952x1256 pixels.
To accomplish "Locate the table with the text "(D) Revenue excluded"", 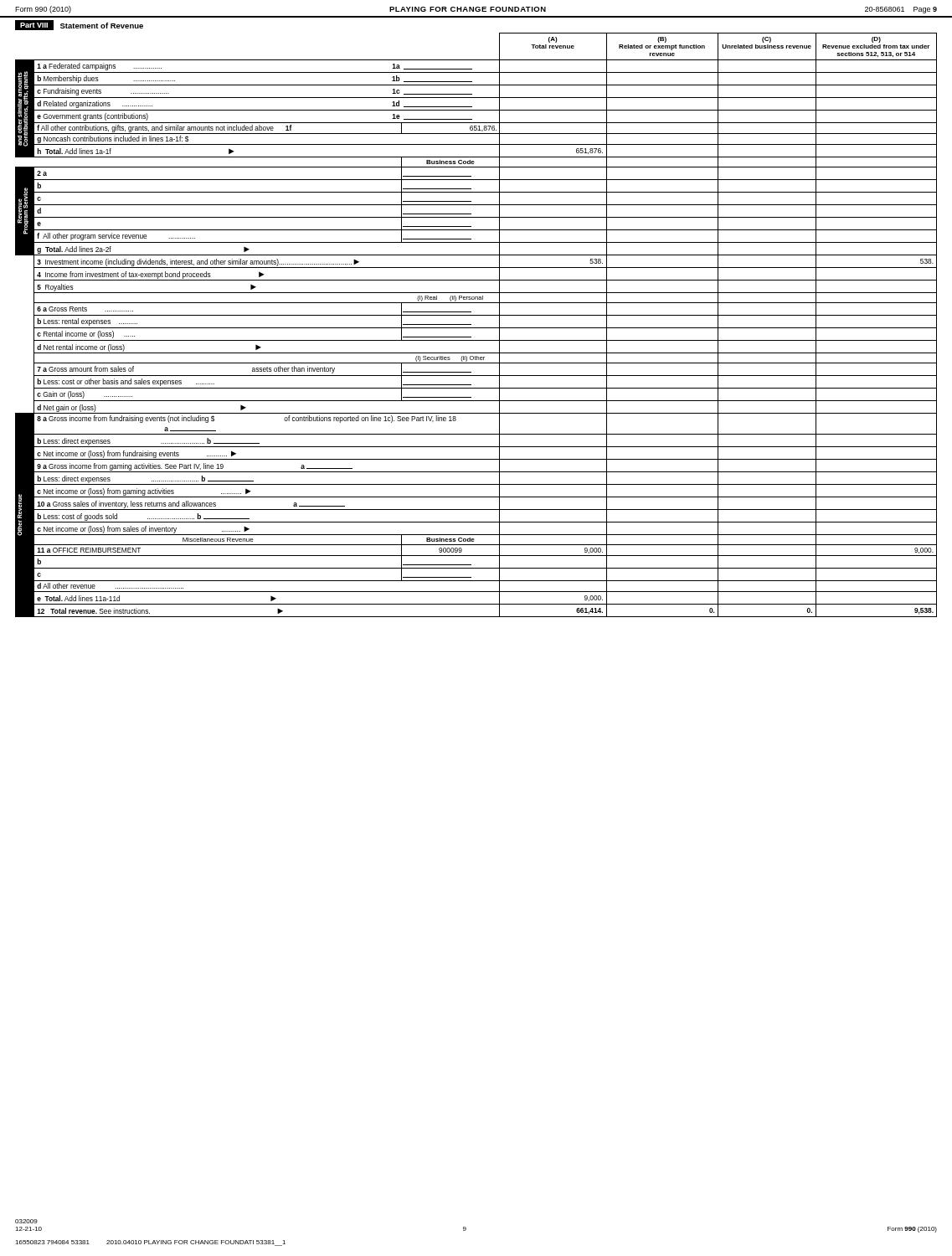I will tap(476, 325).
